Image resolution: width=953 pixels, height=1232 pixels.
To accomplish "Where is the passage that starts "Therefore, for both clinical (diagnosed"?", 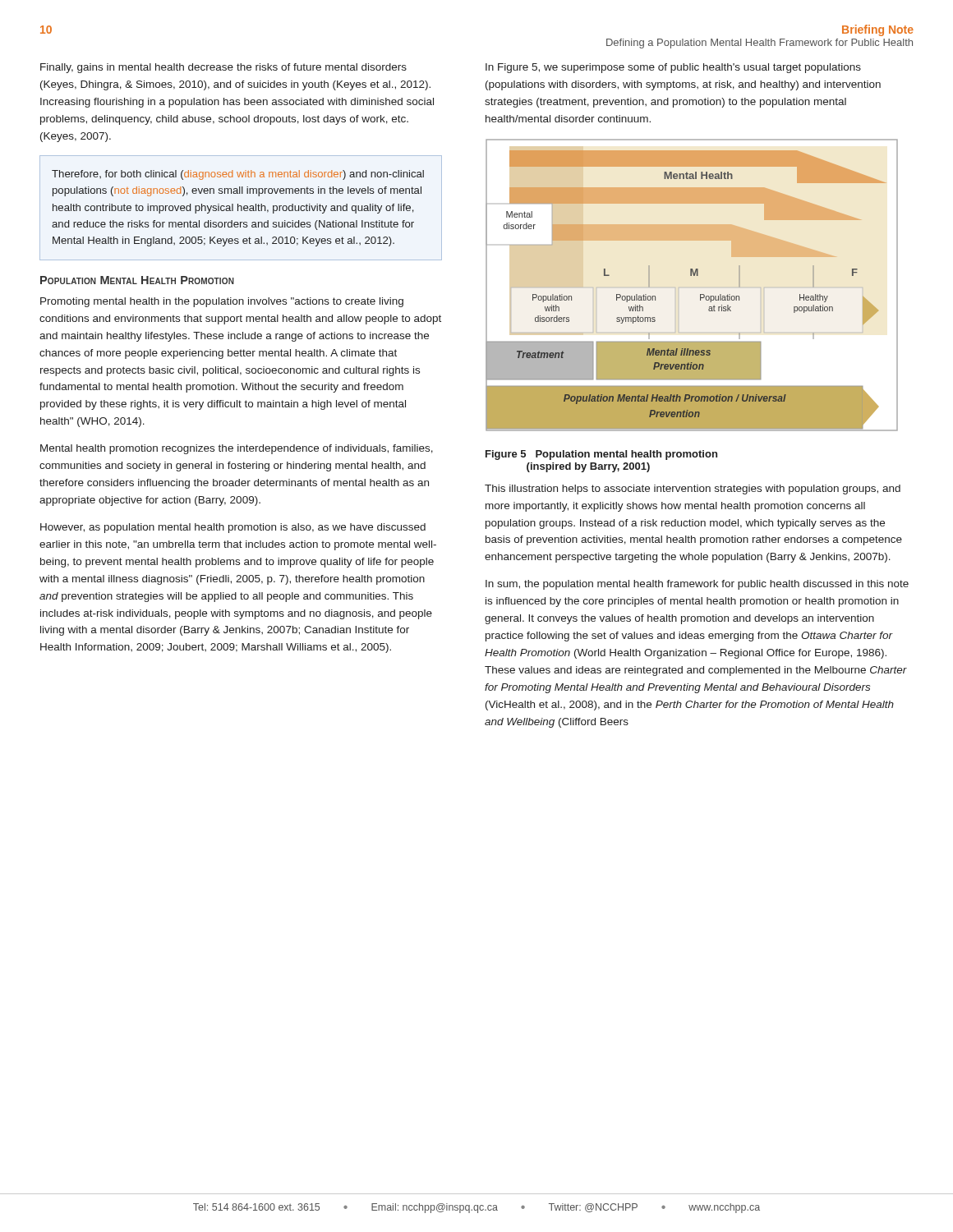I will coord(238,207).
